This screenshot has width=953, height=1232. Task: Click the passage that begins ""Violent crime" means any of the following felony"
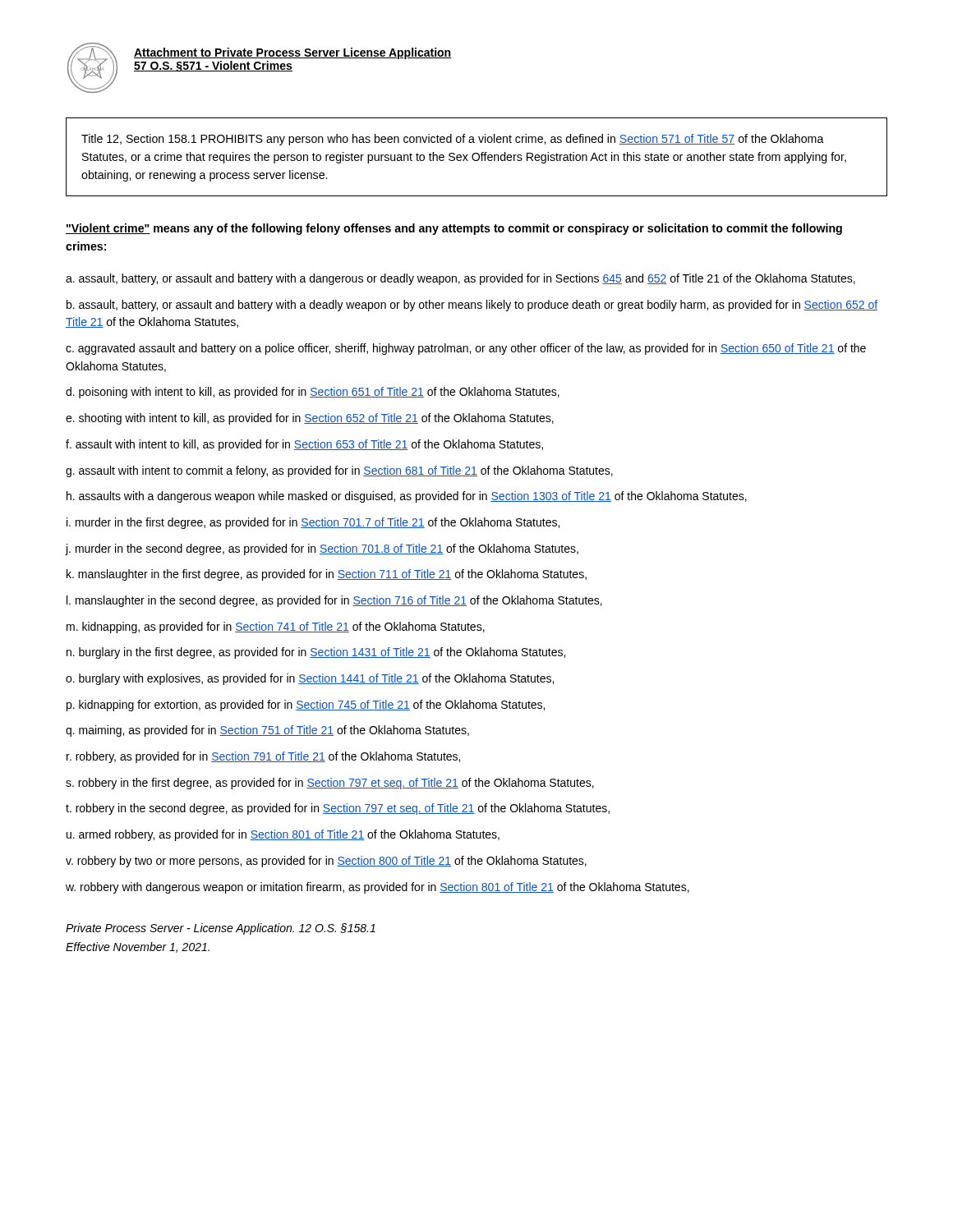click(x=454, y=237)
